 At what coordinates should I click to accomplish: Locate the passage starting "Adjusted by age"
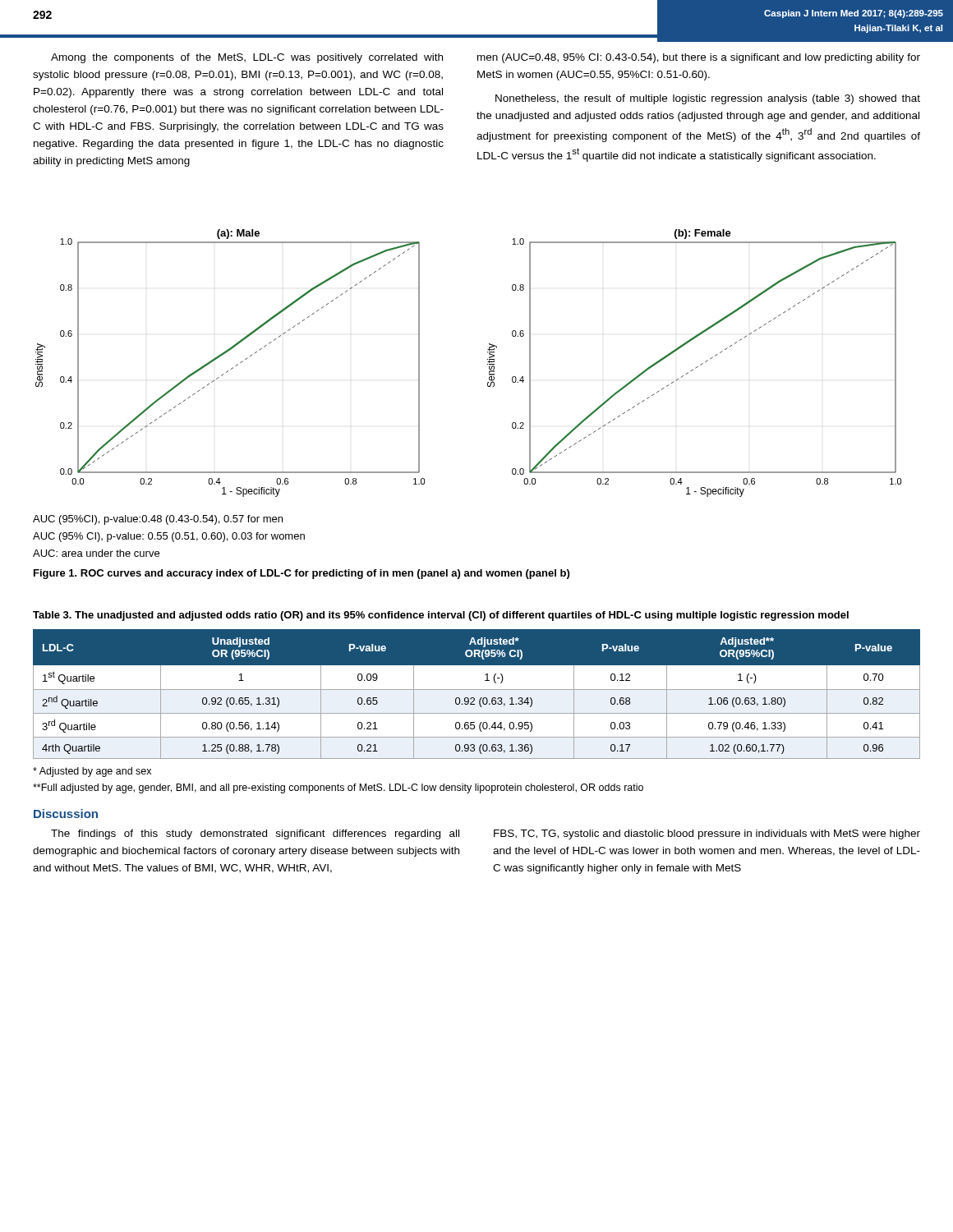click(x=476, y=780)
